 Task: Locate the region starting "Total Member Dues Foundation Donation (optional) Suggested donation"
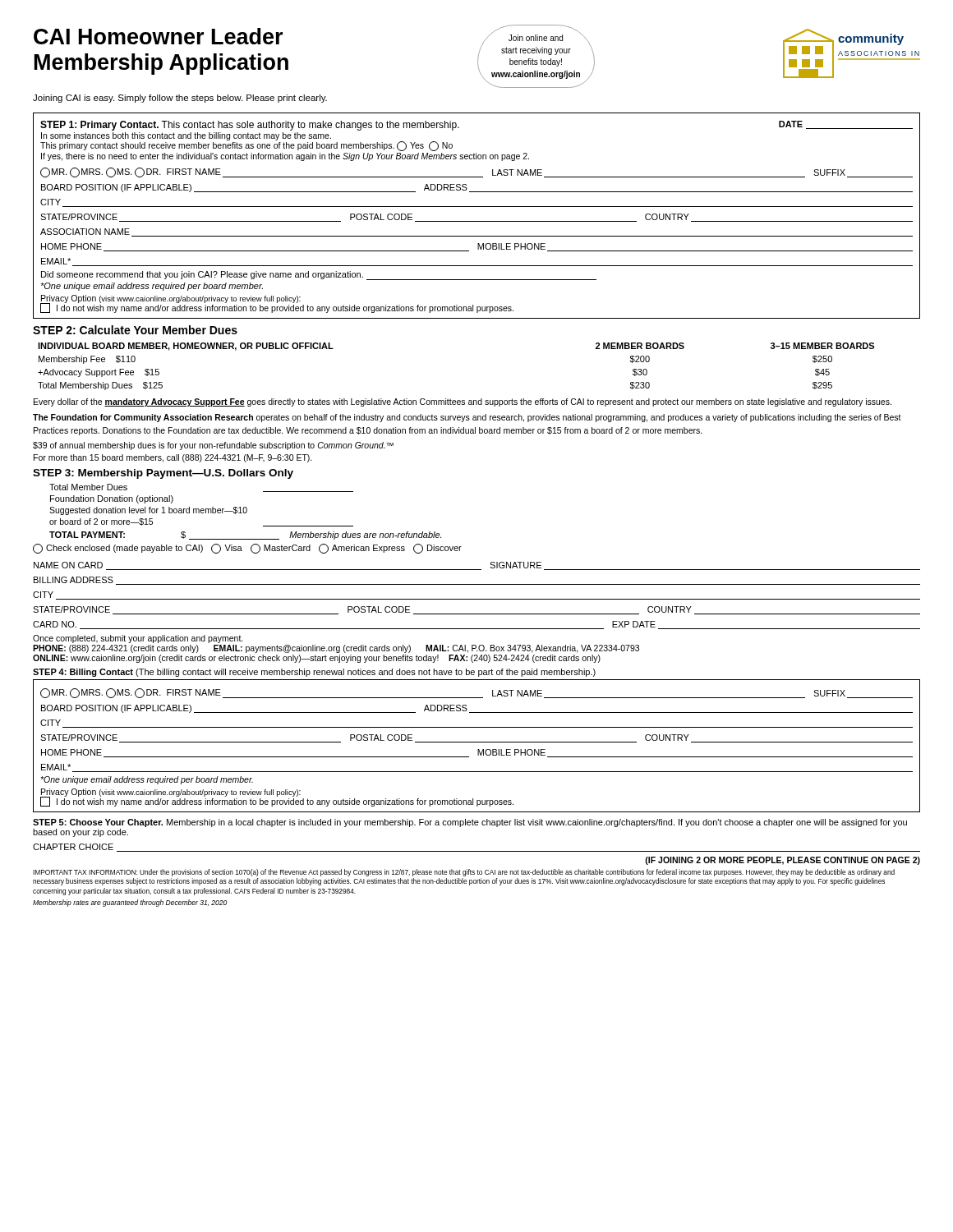coord(245,512)
